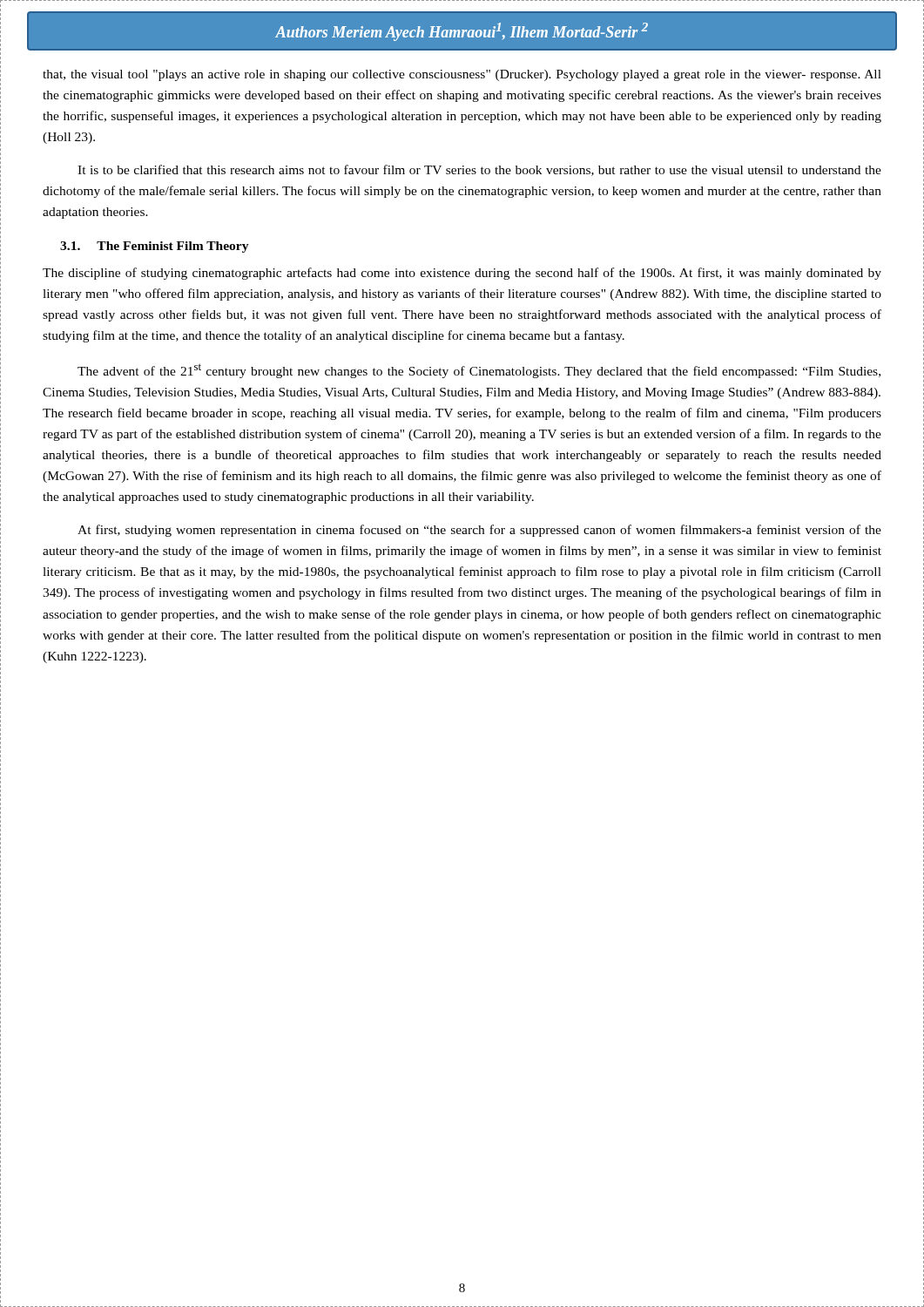The image size is (924, 1307).
Task: Where is the passage that starts "that, the visual tool "plays"?
Action: [462, 105]
